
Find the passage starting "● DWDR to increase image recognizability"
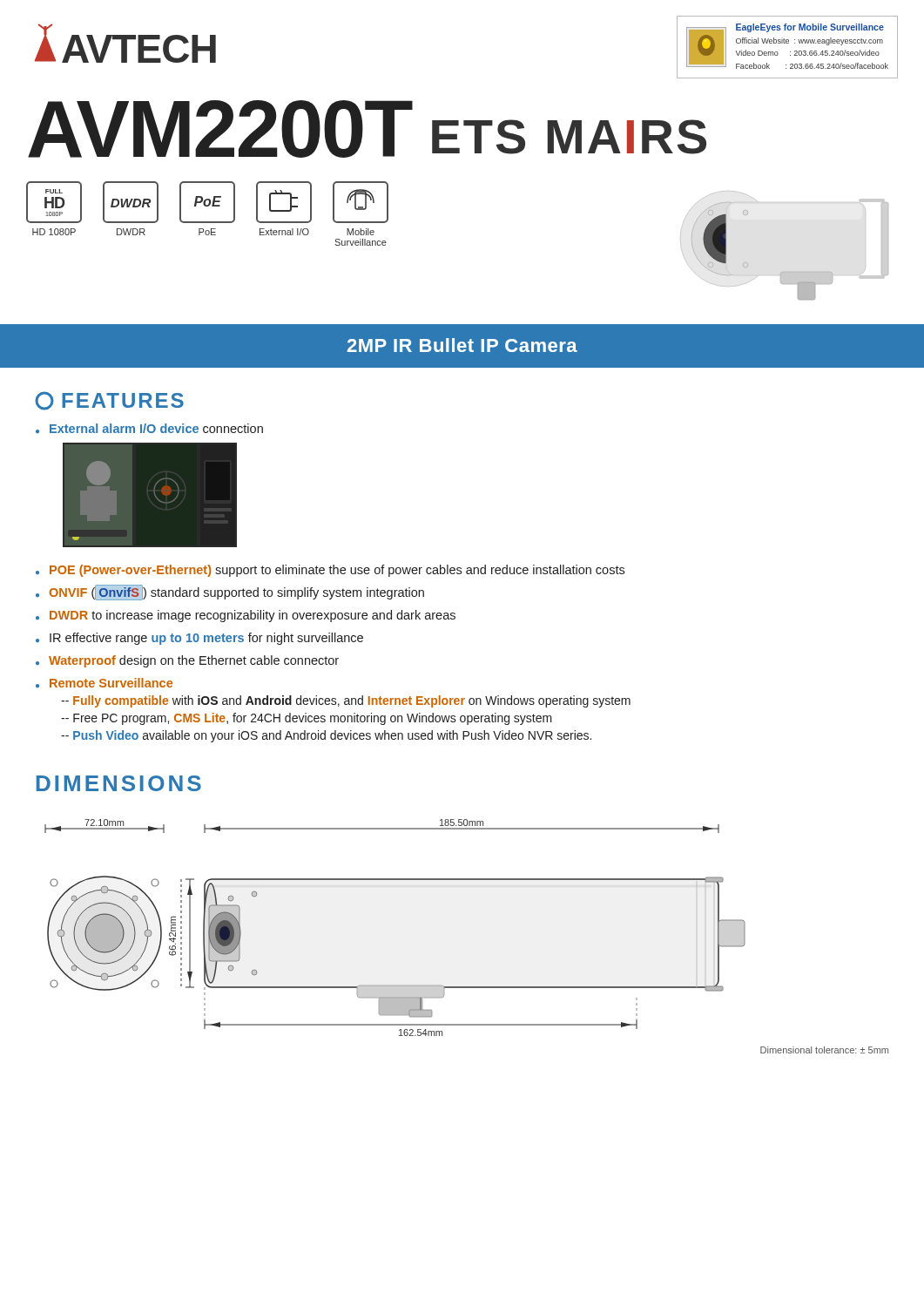point(245,615)
